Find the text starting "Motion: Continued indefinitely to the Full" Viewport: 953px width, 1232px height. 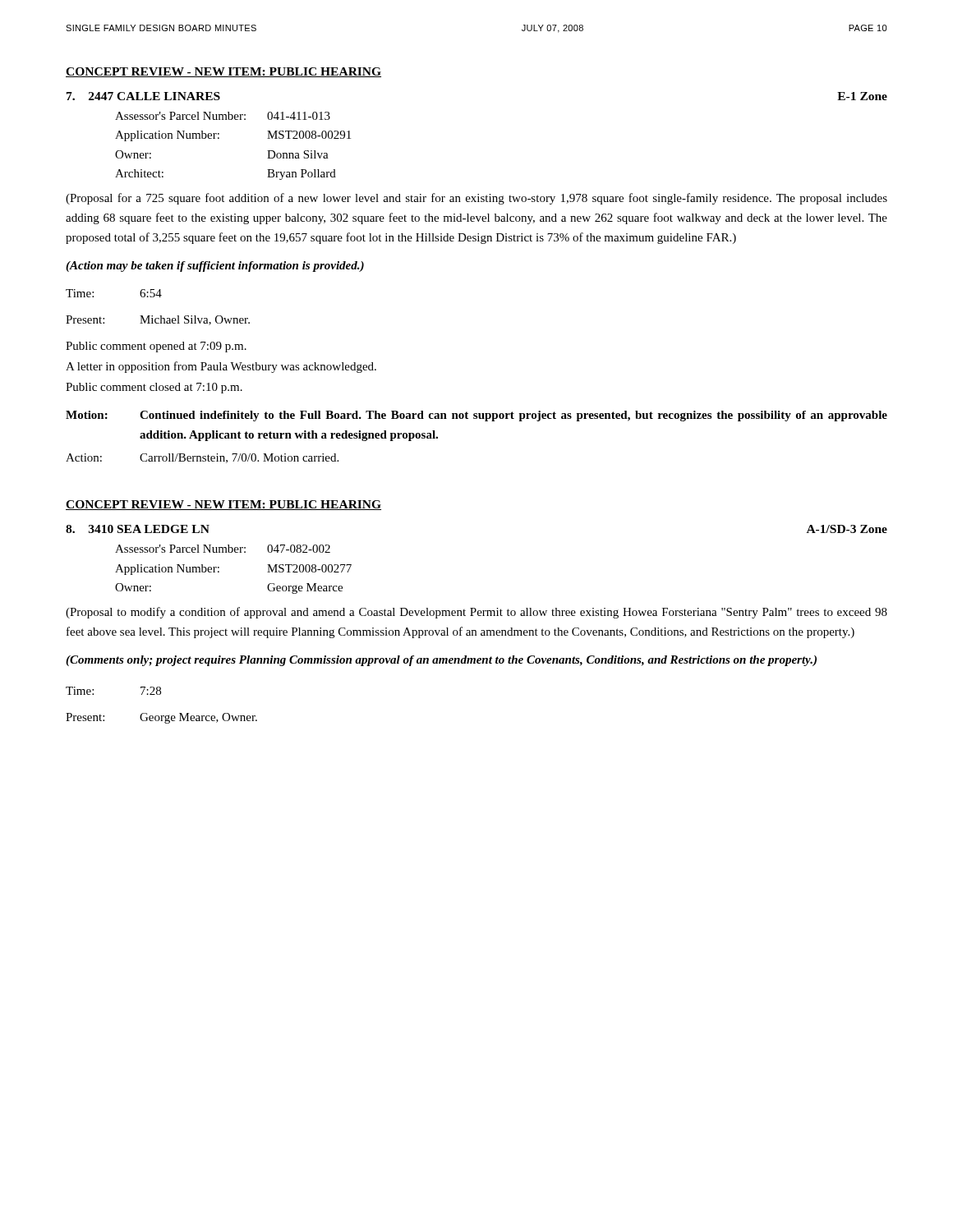point(476,416)
